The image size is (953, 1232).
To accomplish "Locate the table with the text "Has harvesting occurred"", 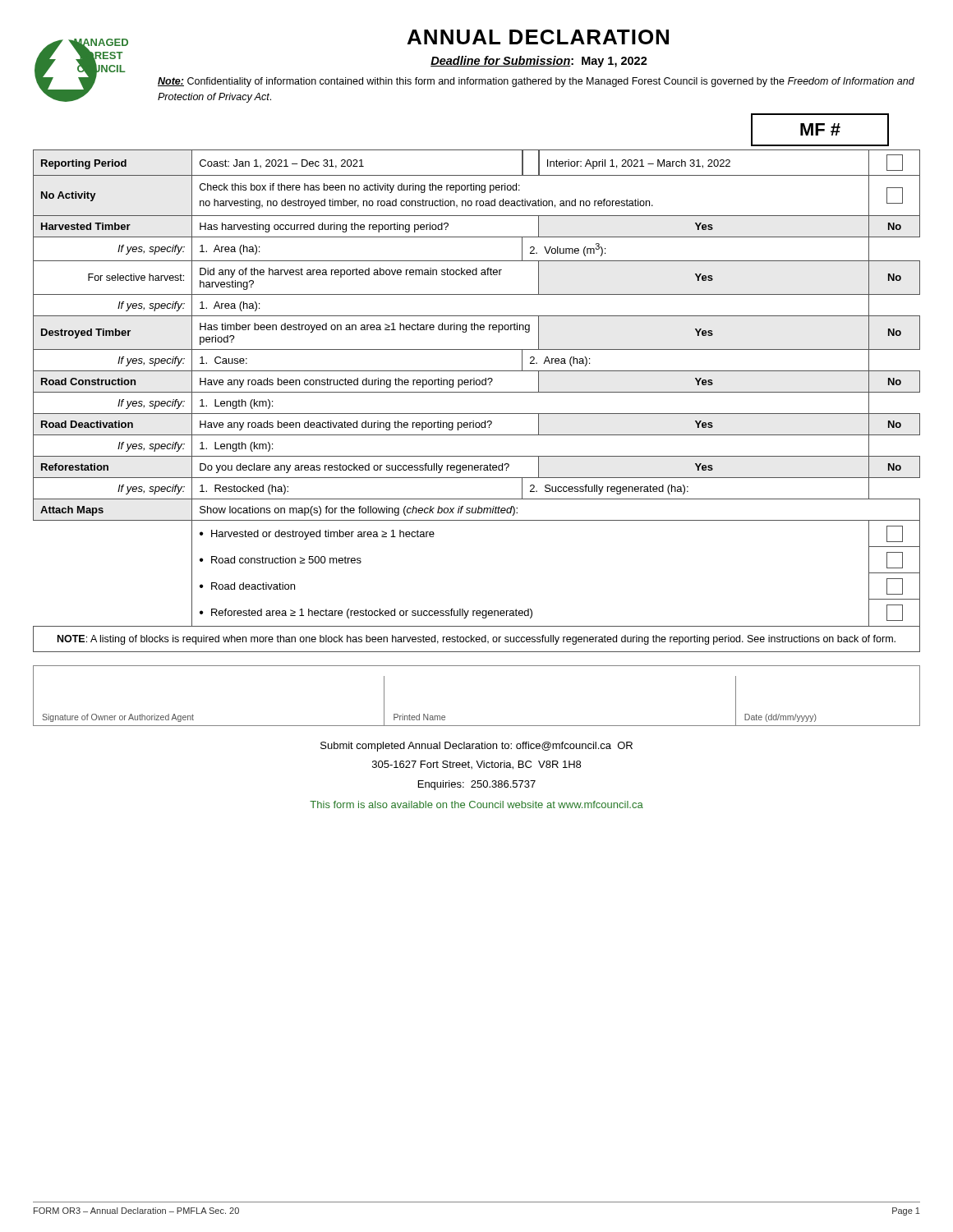I will [476, 401].
